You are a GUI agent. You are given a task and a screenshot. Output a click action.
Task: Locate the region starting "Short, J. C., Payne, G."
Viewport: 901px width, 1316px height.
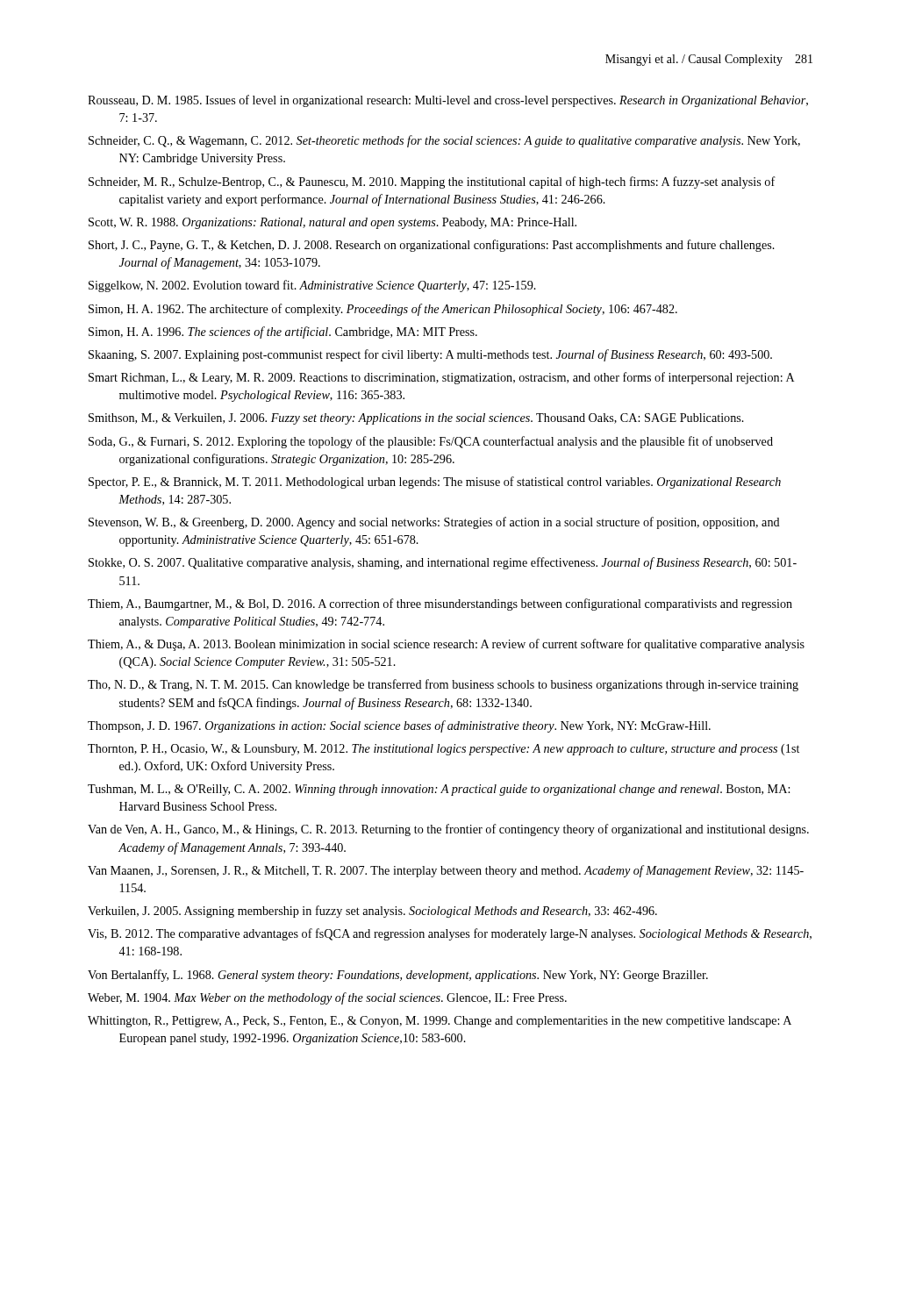(x=431, y=254)
